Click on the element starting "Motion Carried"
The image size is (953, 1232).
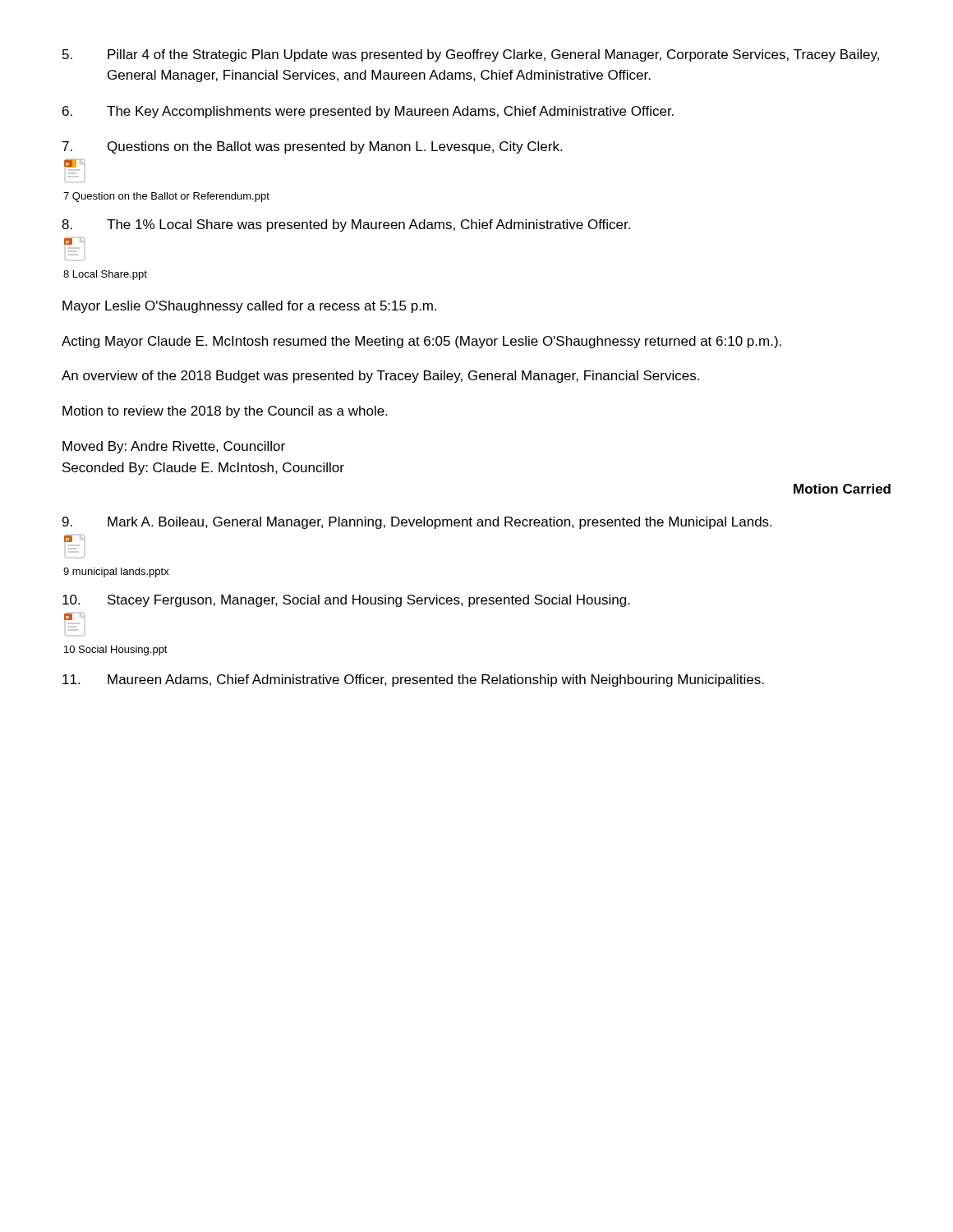pyautogui.click(x=842, y=490)
